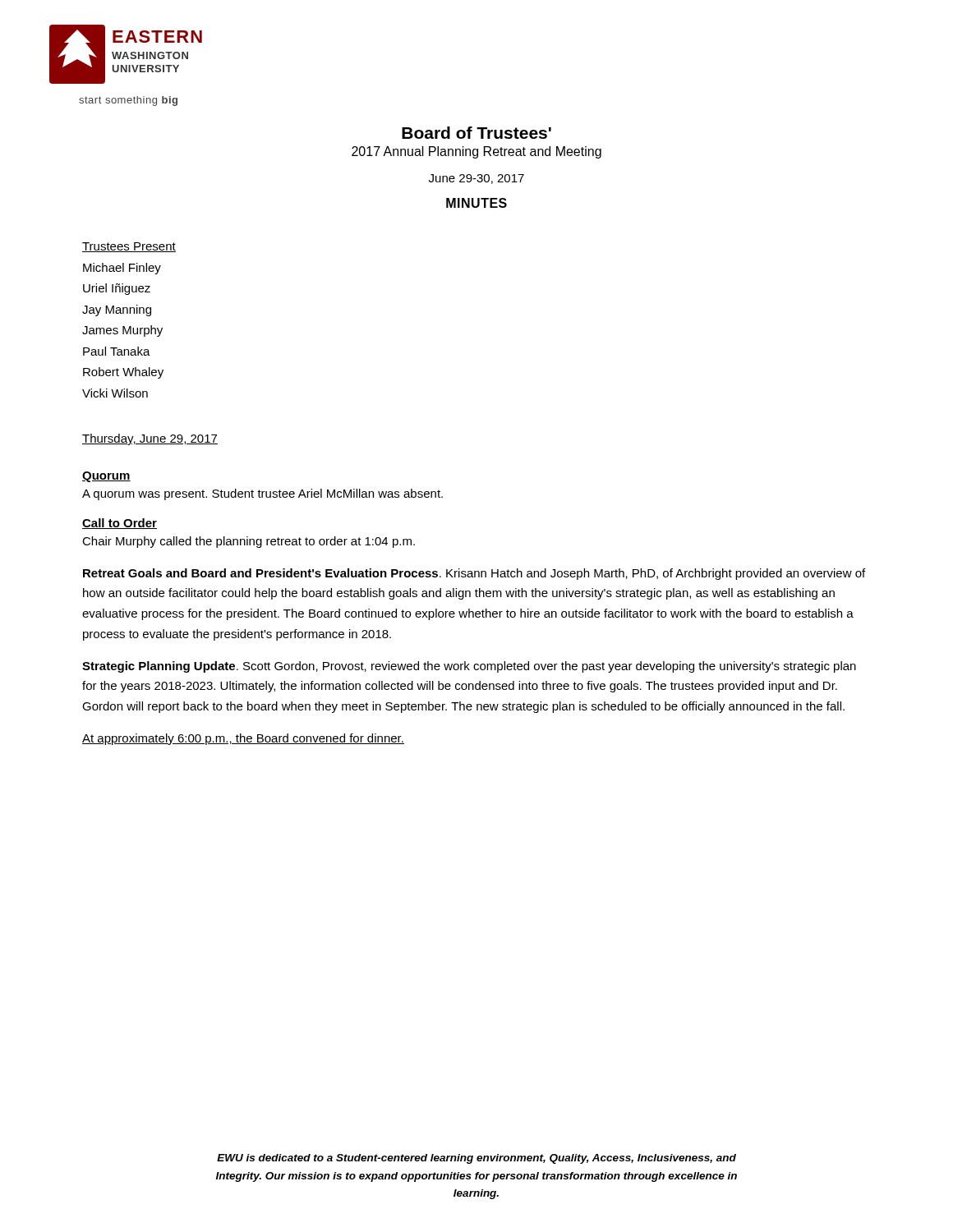Select the block starting "Board of Trustees' 2017 Annual"
Image resolution: width=953 pixels, height=1232 pixels.
(476, 141)
